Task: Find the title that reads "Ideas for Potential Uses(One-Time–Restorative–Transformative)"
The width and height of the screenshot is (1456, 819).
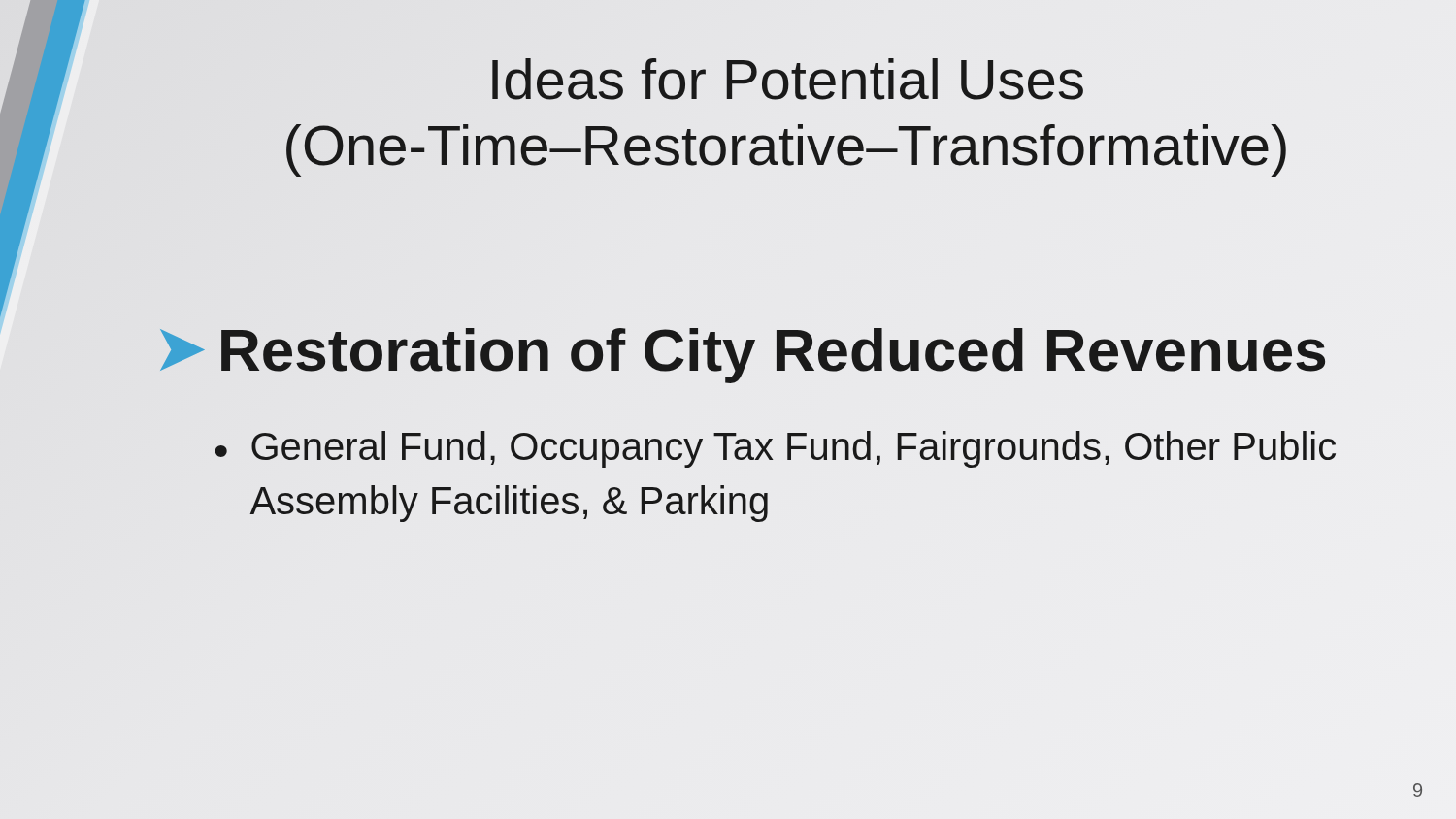Action: coord(786,113)
